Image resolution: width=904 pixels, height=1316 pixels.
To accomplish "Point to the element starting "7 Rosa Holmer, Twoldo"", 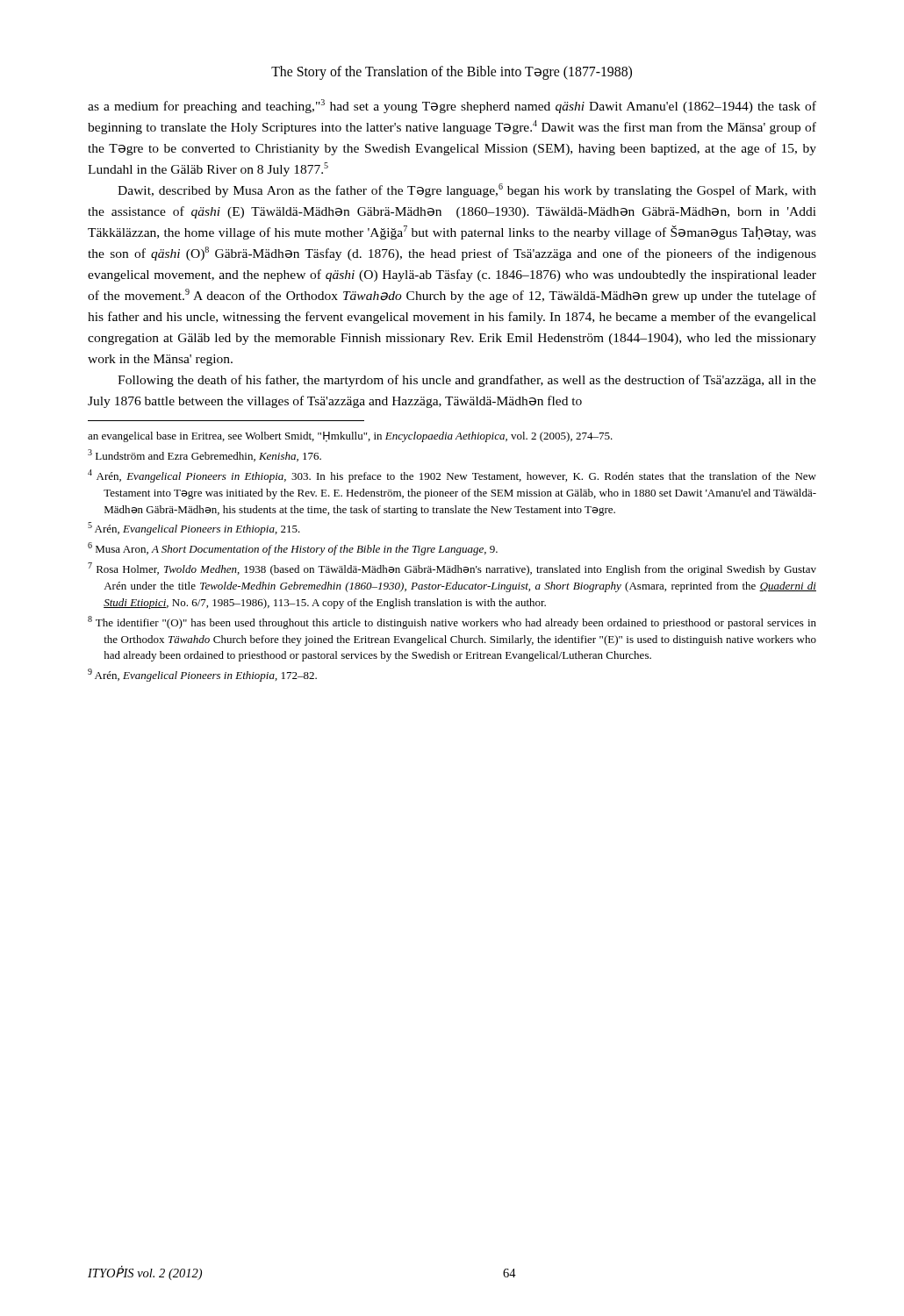I will pos(452,585).
